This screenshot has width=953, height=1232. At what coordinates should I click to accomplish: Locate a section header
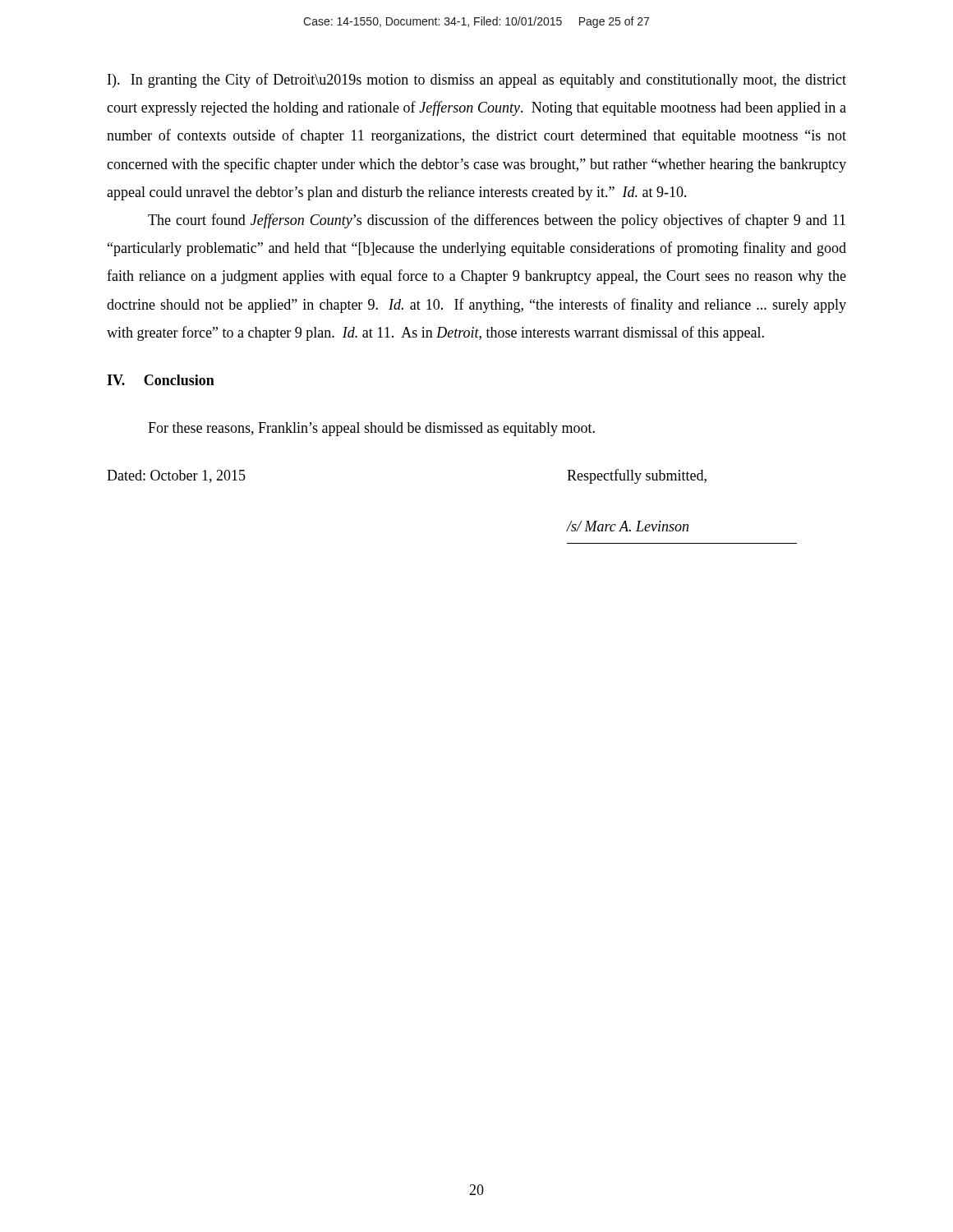(x=161, y=380)
